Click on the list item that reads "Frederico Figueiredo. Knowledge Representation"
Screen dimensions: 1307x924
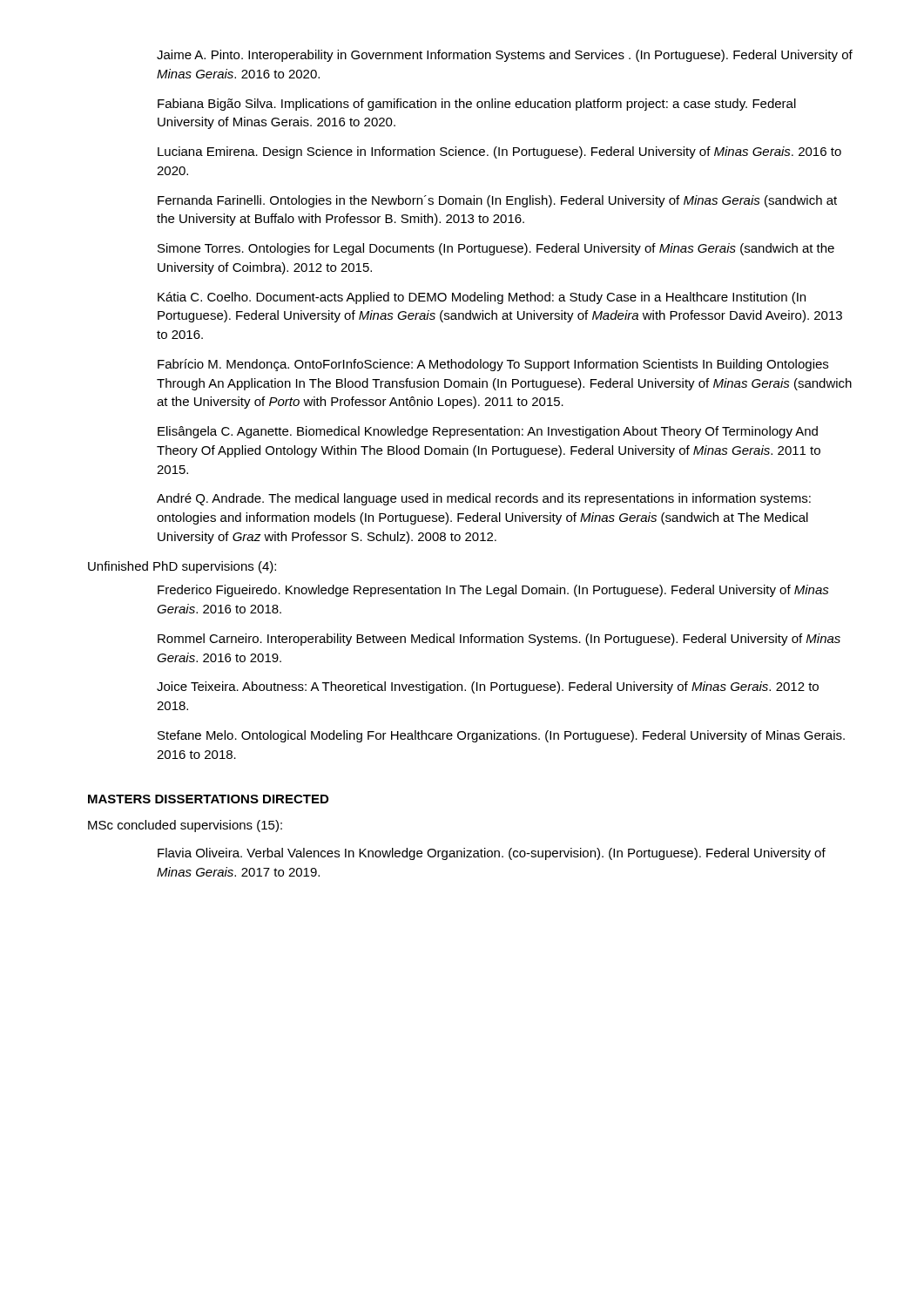click(493, 599)
